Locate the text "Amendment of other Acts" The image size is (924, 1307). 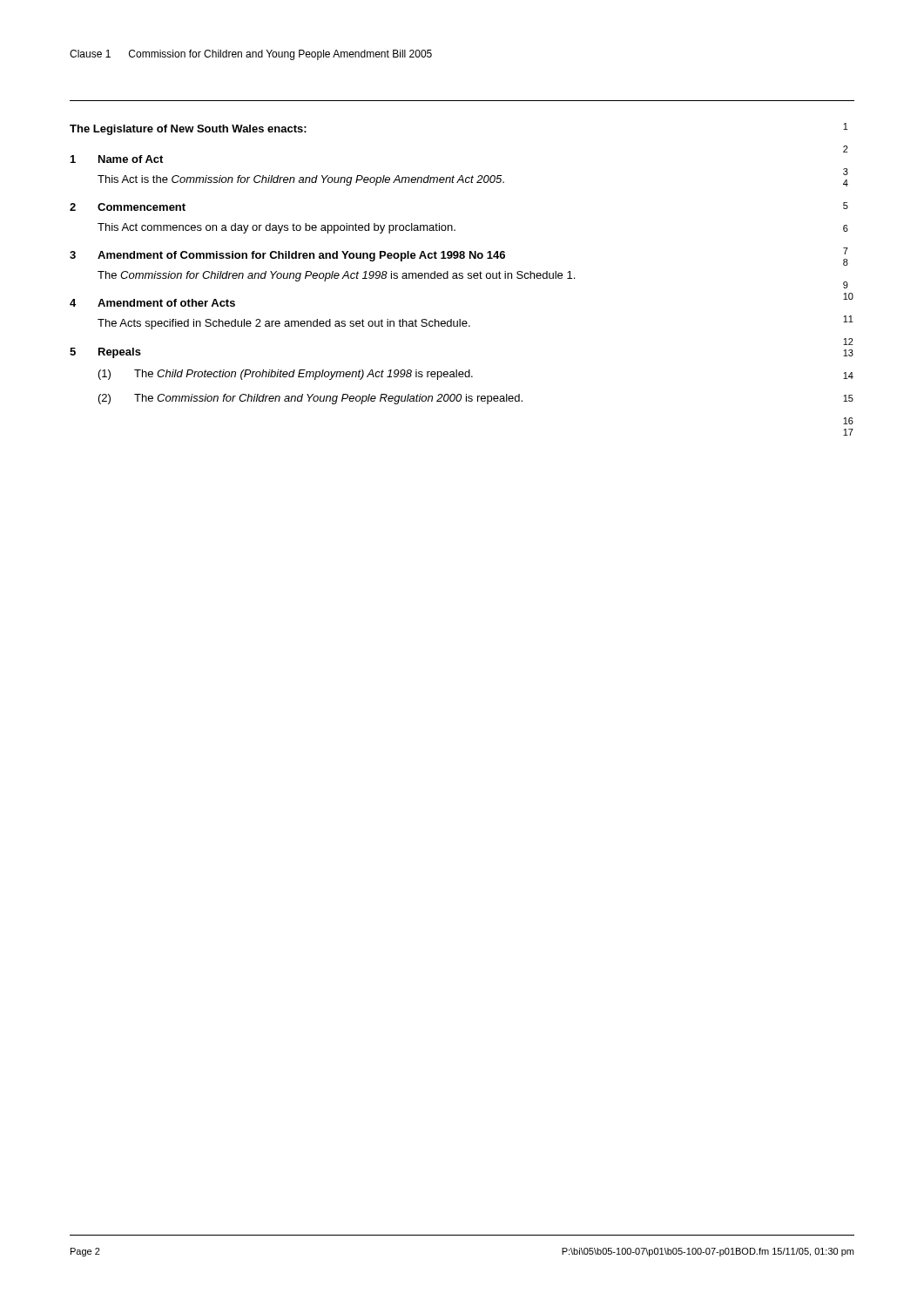pyautogui.click(x=167, y=303)
